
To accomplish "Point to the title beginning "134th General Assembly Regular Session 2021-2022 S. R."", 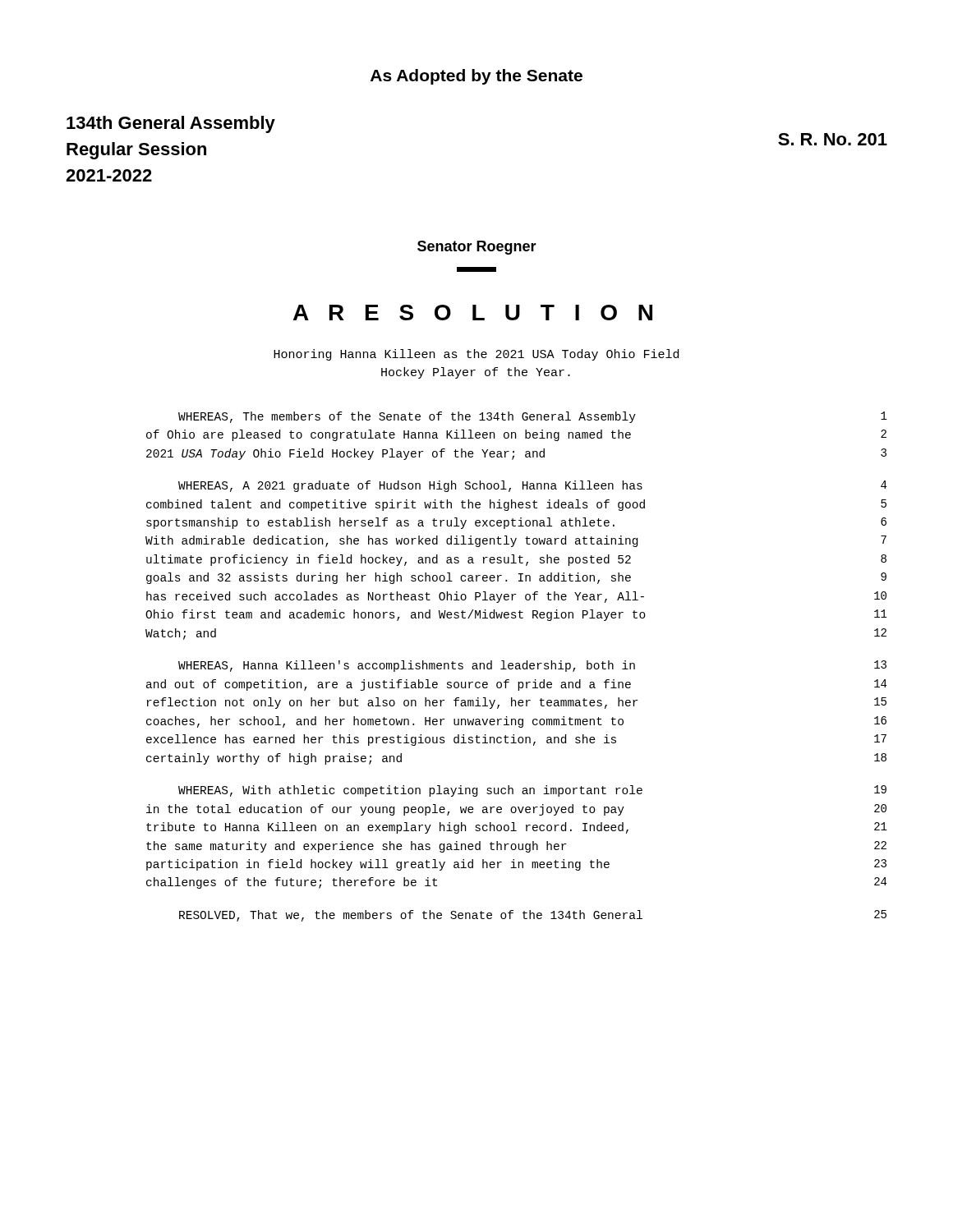I will [175, 146].
